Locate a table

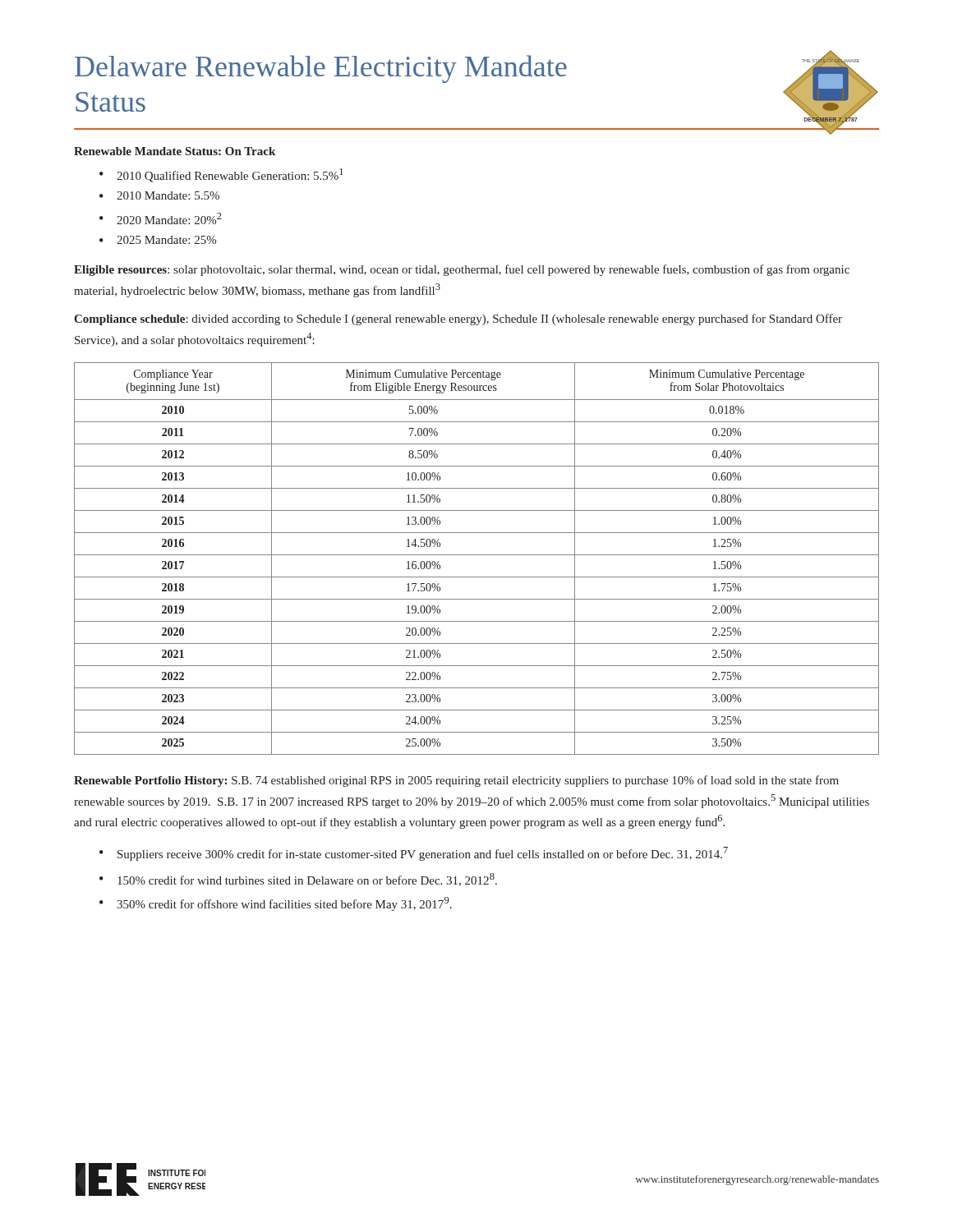click(476, 559)
